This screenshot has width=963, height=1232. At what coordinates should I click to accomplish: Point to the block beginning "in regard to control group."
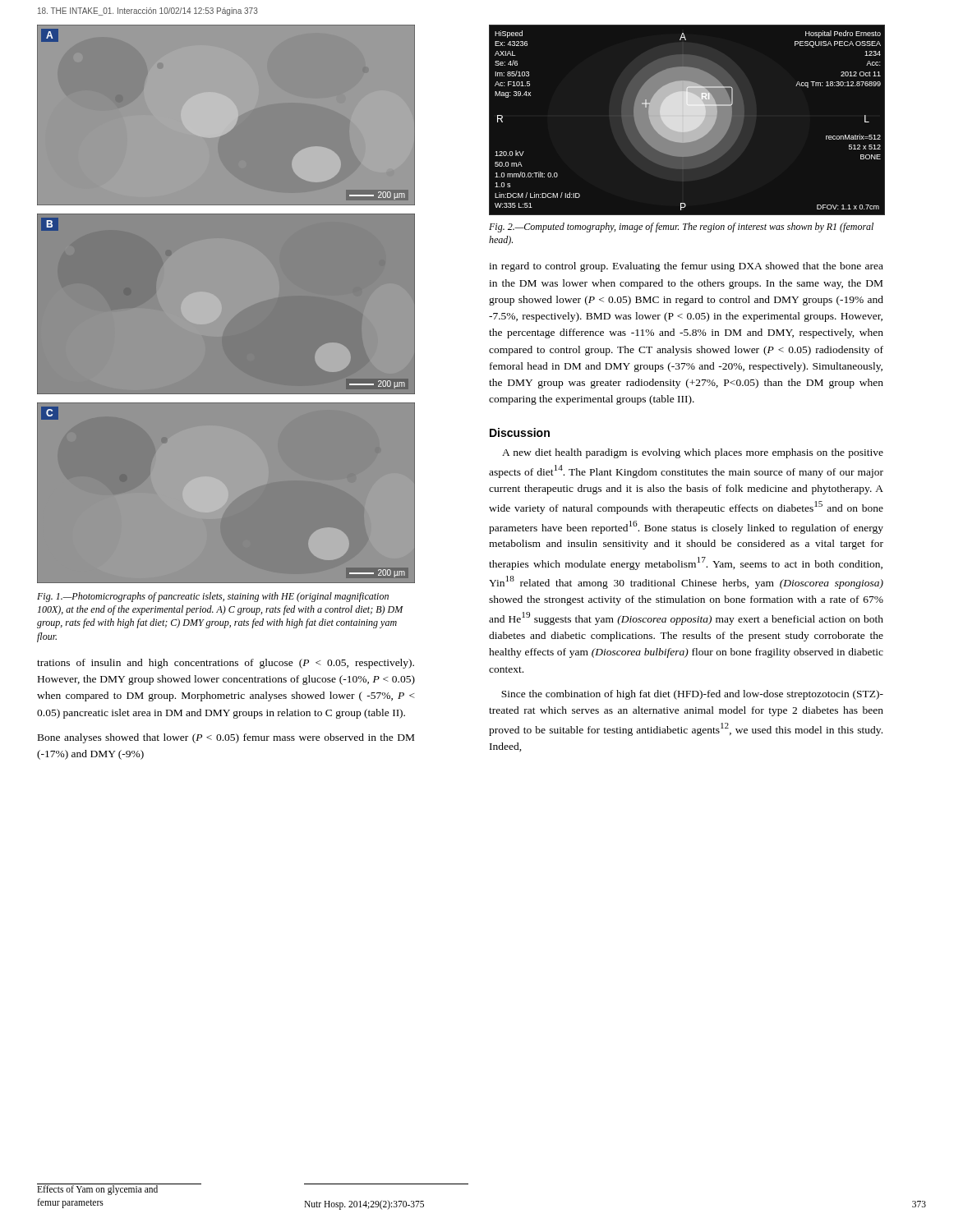686,333
